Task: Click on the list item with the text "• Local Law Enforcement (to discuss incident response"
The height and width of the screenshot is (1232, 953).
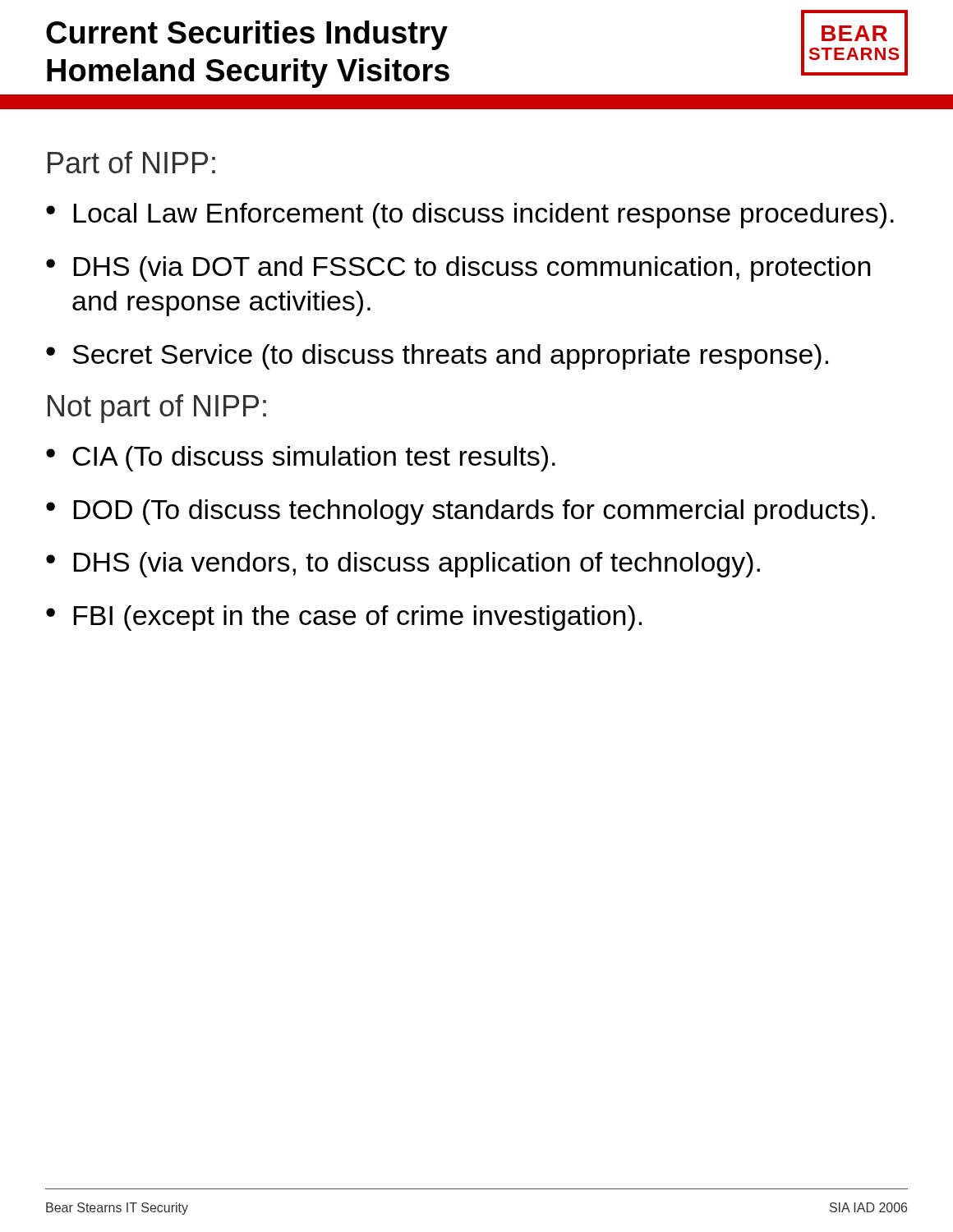Action: 476,213
